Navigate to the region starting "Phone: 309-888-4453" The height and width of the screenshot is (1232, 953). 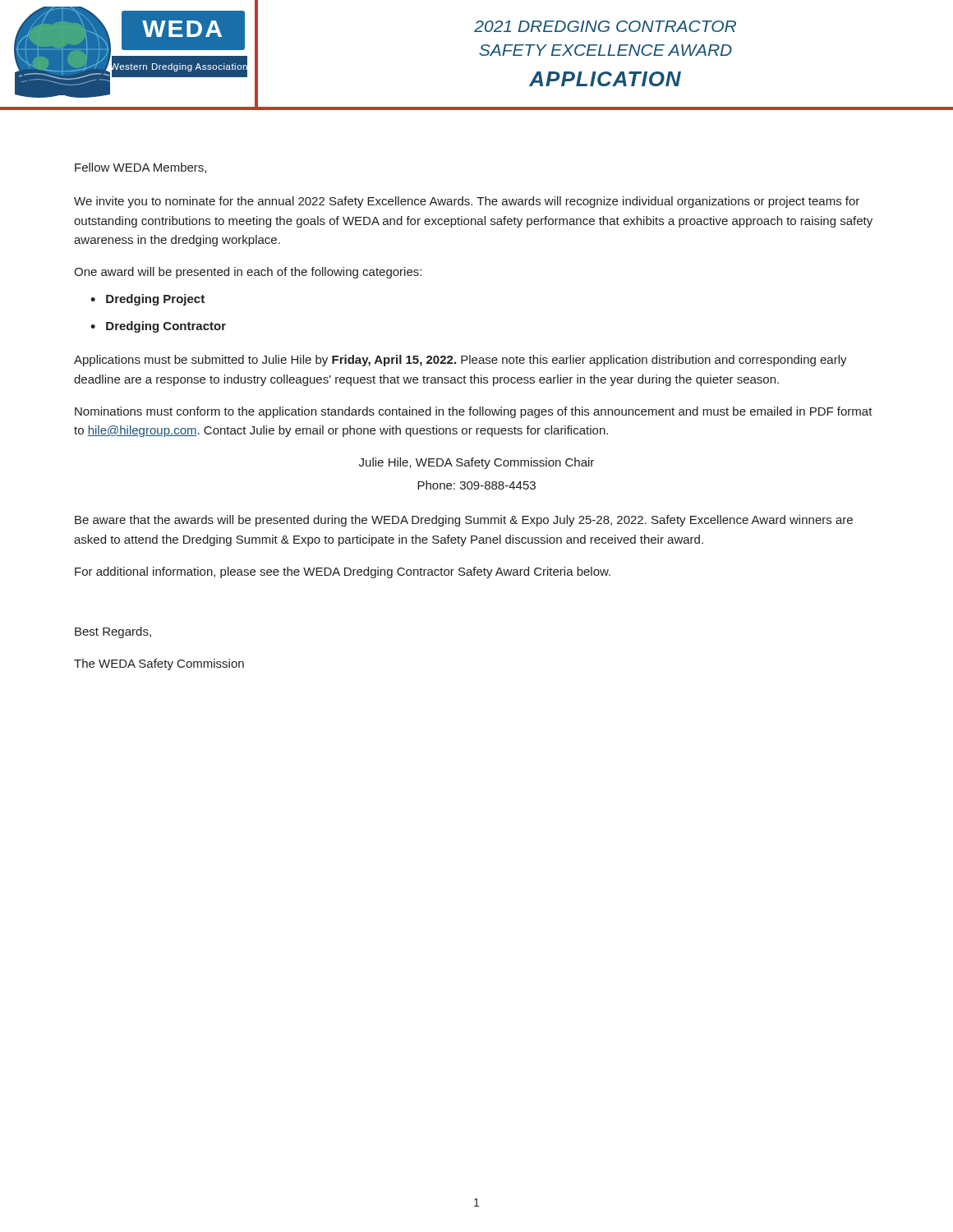pyautogui.click(x=476, y=485)
